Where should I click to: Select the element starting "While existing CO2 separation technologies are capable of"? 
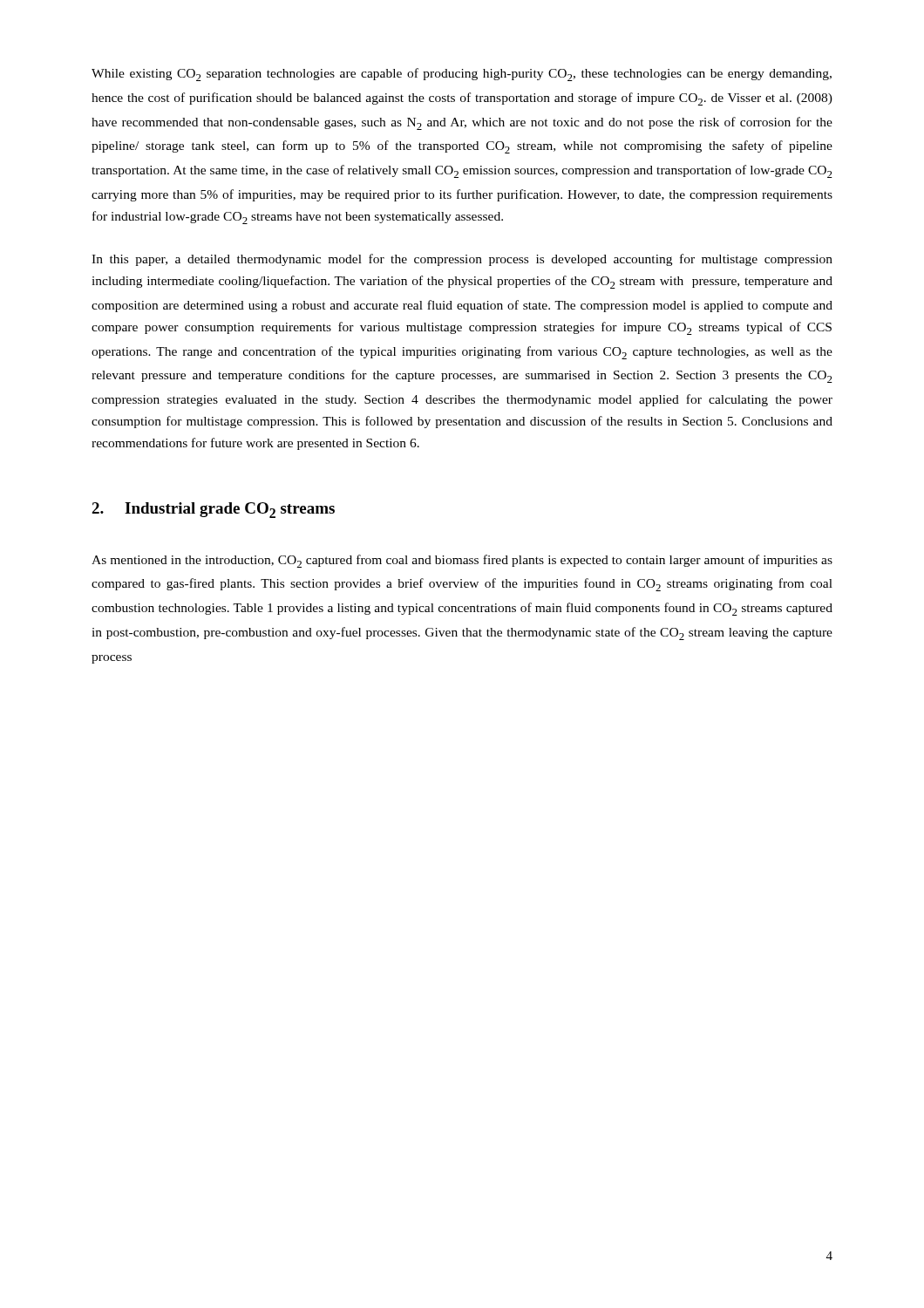tap(462, 146)
